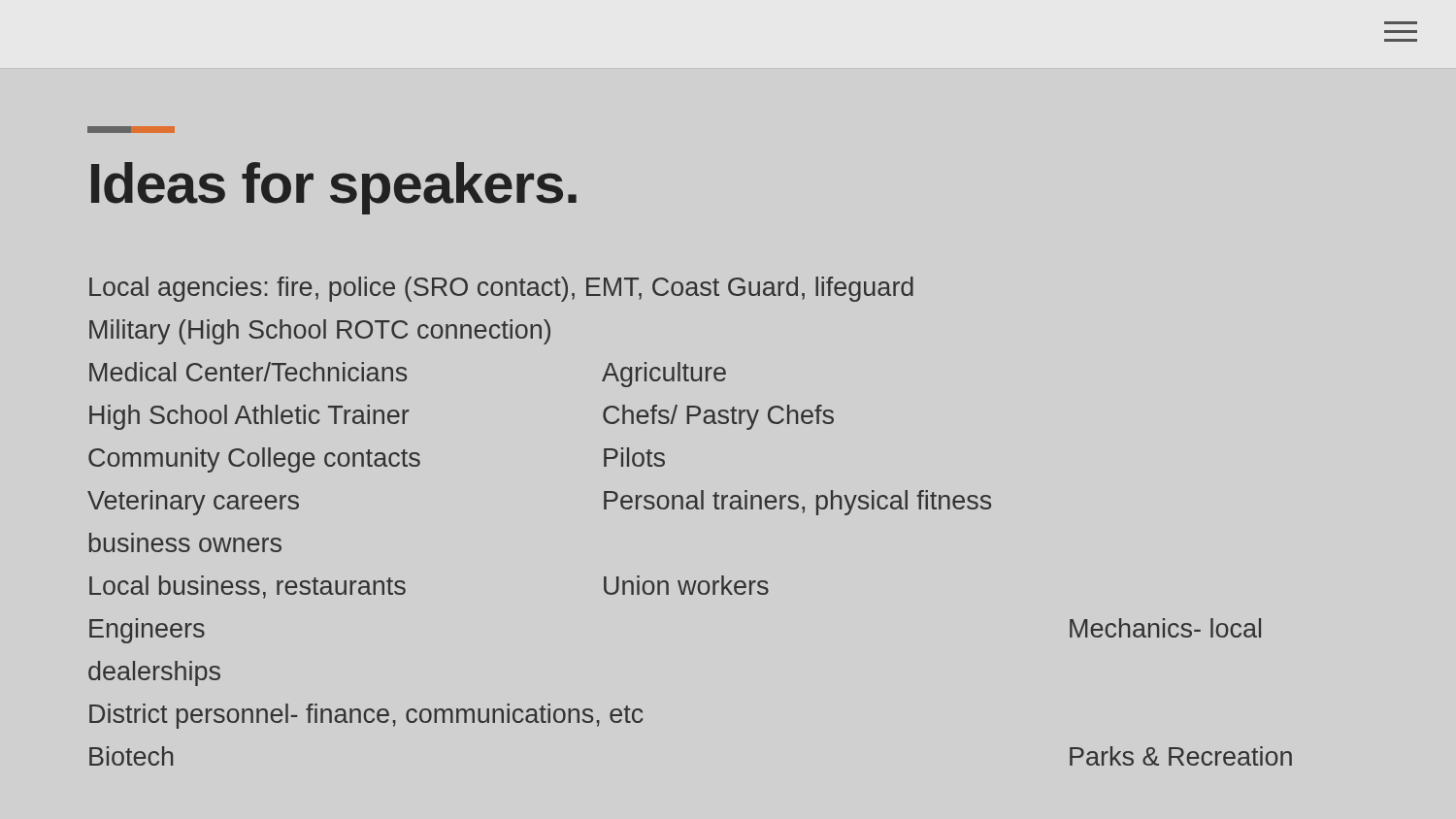Click on the list item containing "Medical Center/Technicians"
Image resolution: width=1456 pixels, height=819 pixels.
(248, 373)
